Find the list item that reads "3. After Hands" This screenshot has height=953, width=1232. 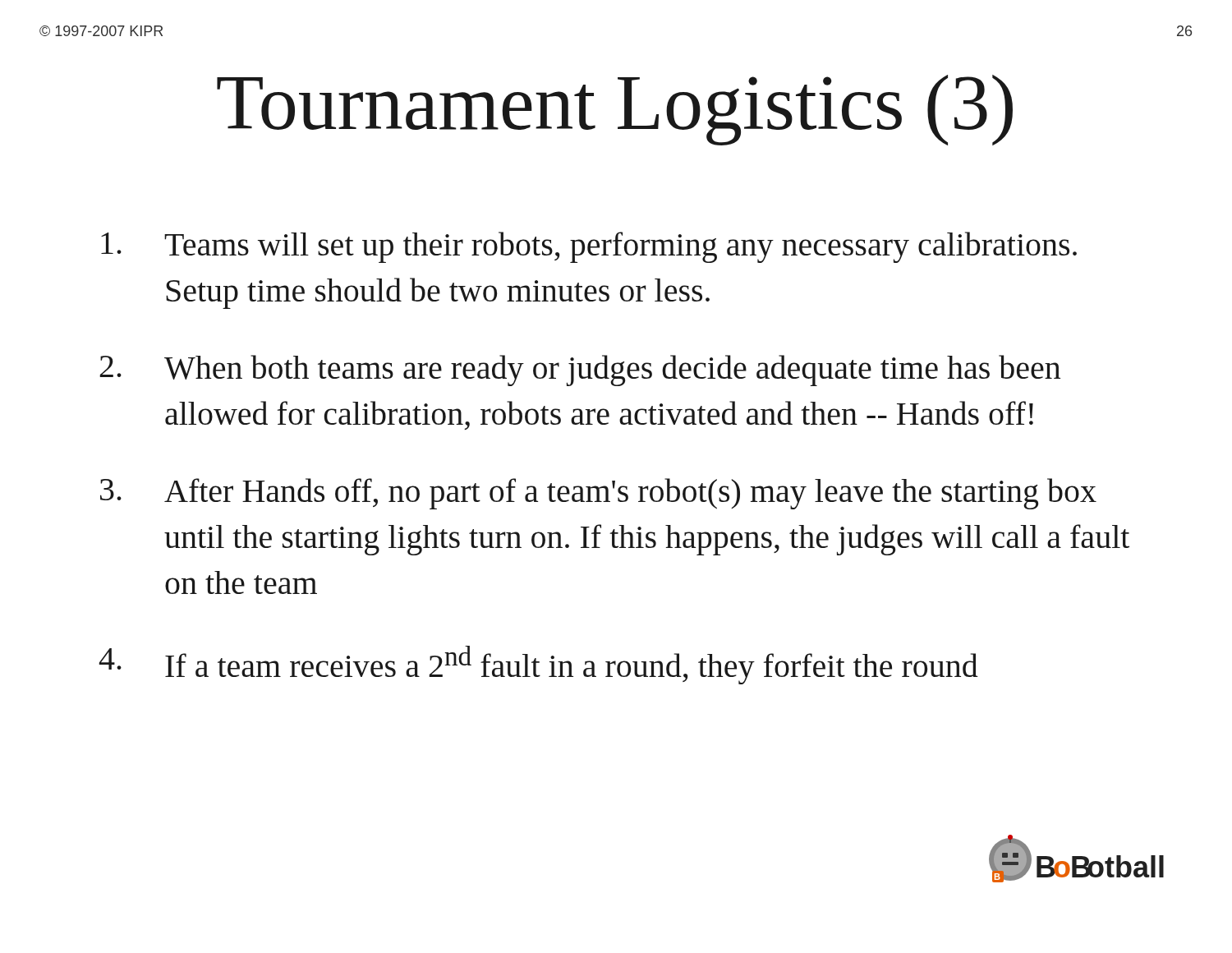tap(616, 537)
